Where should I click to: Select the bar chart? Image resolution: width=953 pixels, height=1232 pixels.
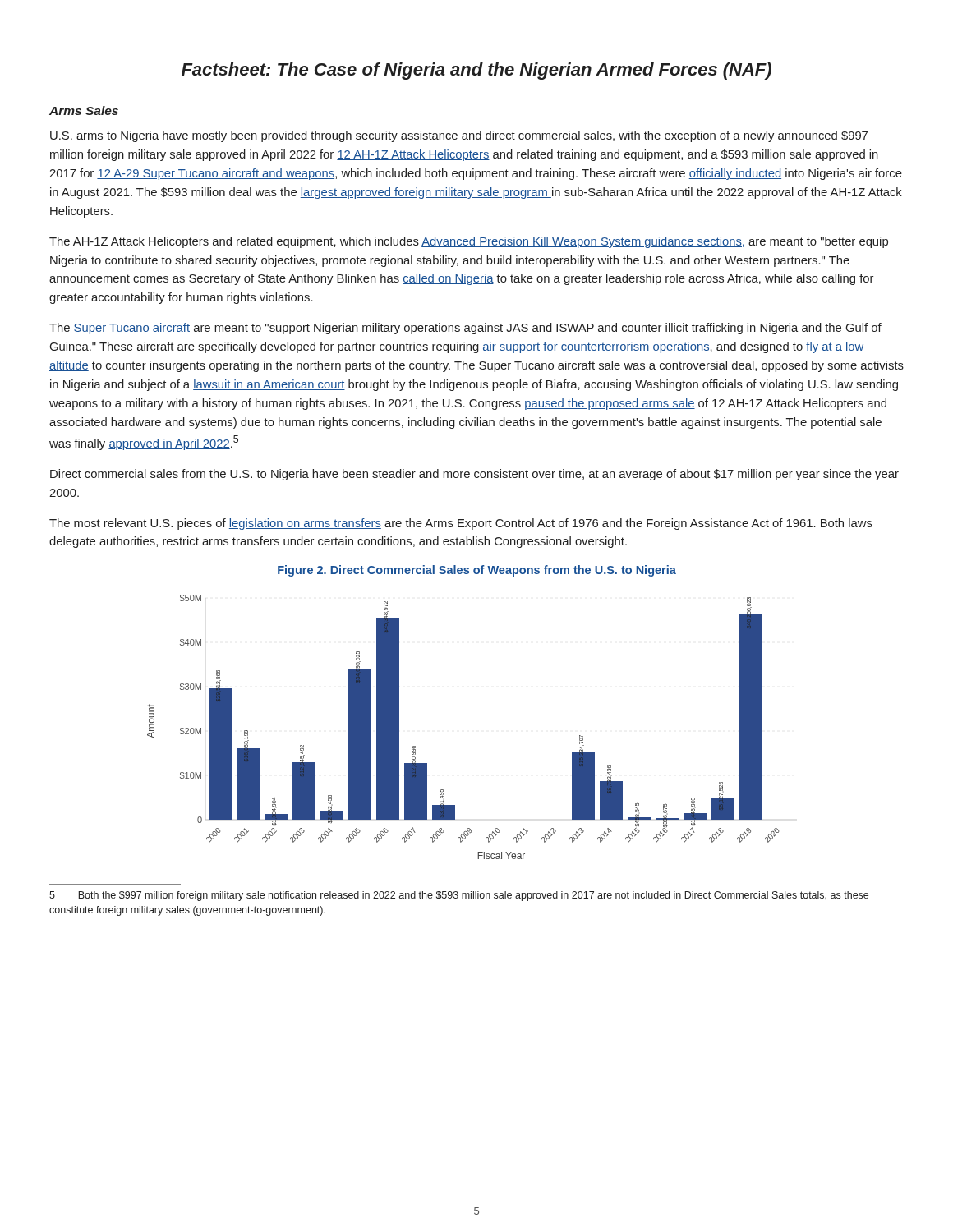coord(476,721)
